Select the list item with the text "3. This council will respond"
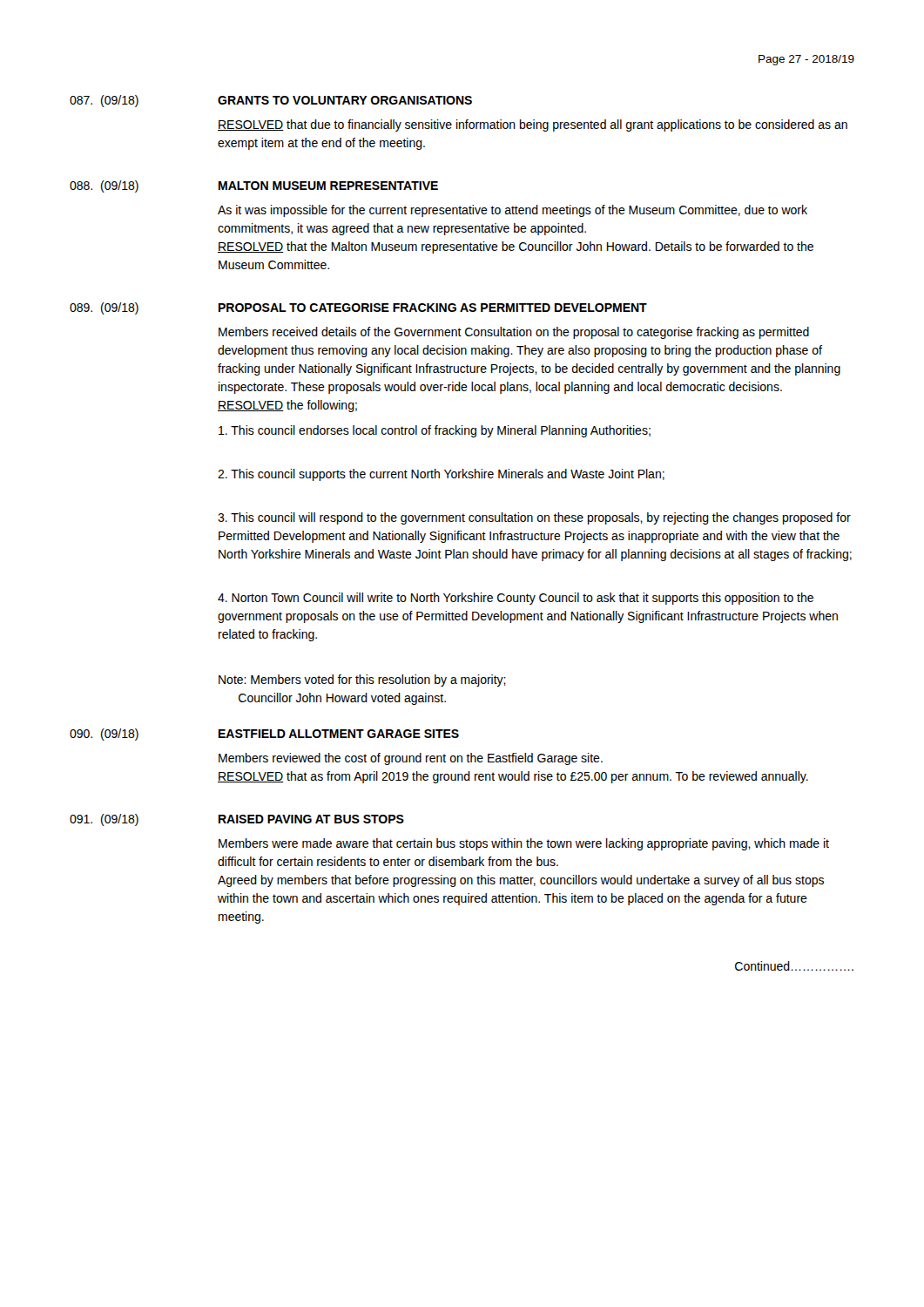The height and width of the screenshot is (1307, 924). point(535,536)
